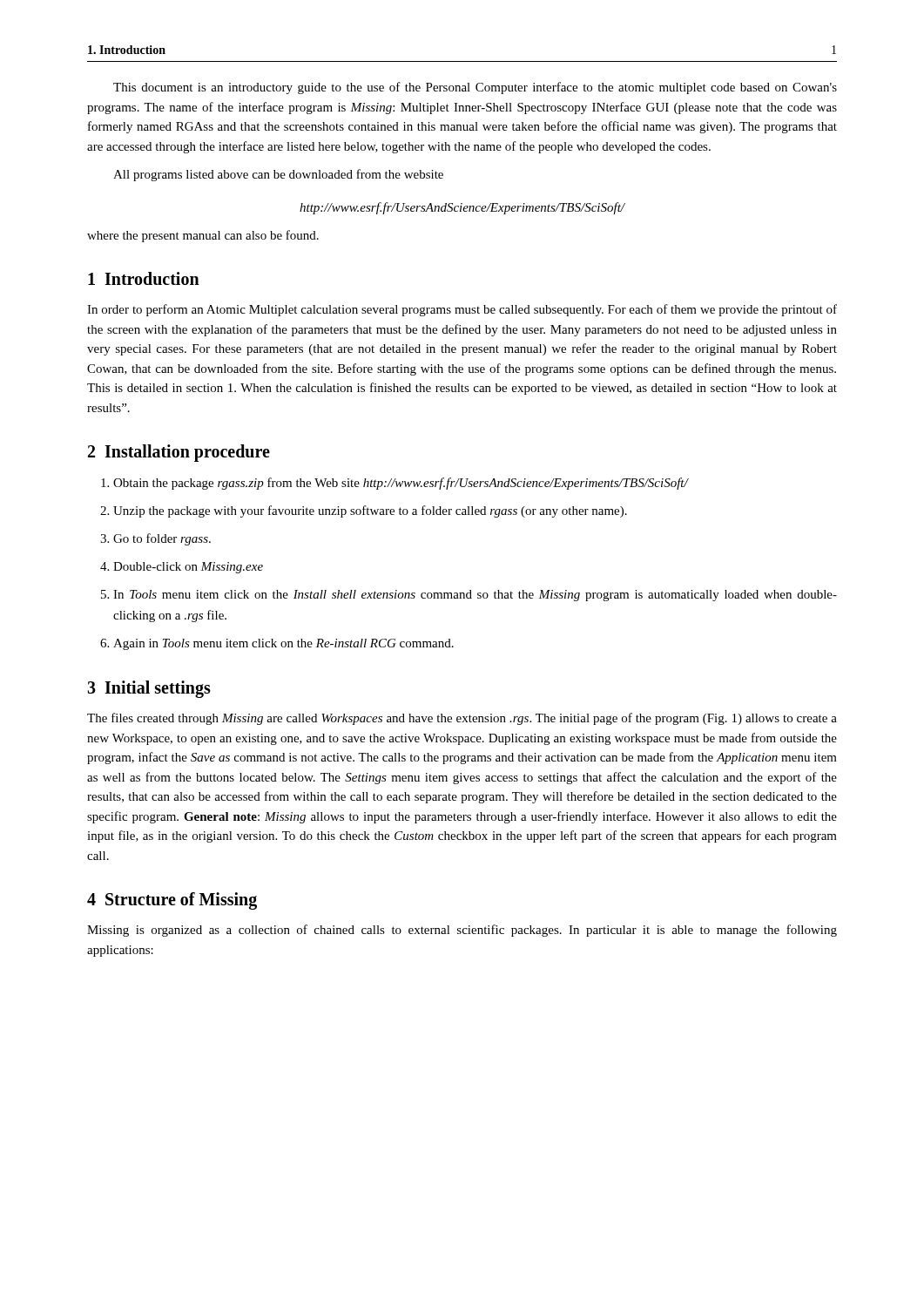Locate the section header that reads "3 Initial settings"

149,687
